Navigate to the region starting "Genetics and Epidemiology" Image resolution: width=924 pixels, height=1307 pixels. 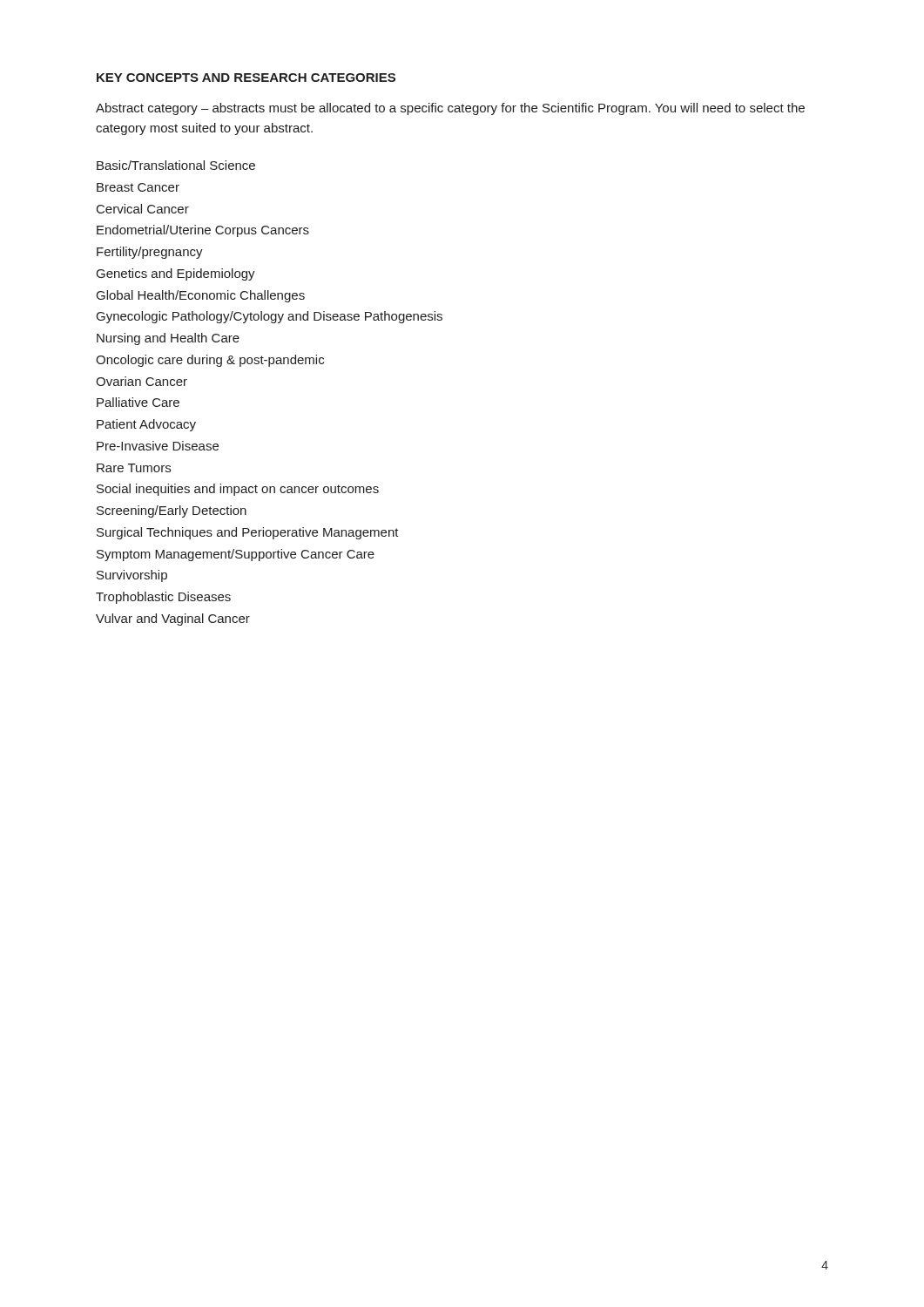click(175, 273)
